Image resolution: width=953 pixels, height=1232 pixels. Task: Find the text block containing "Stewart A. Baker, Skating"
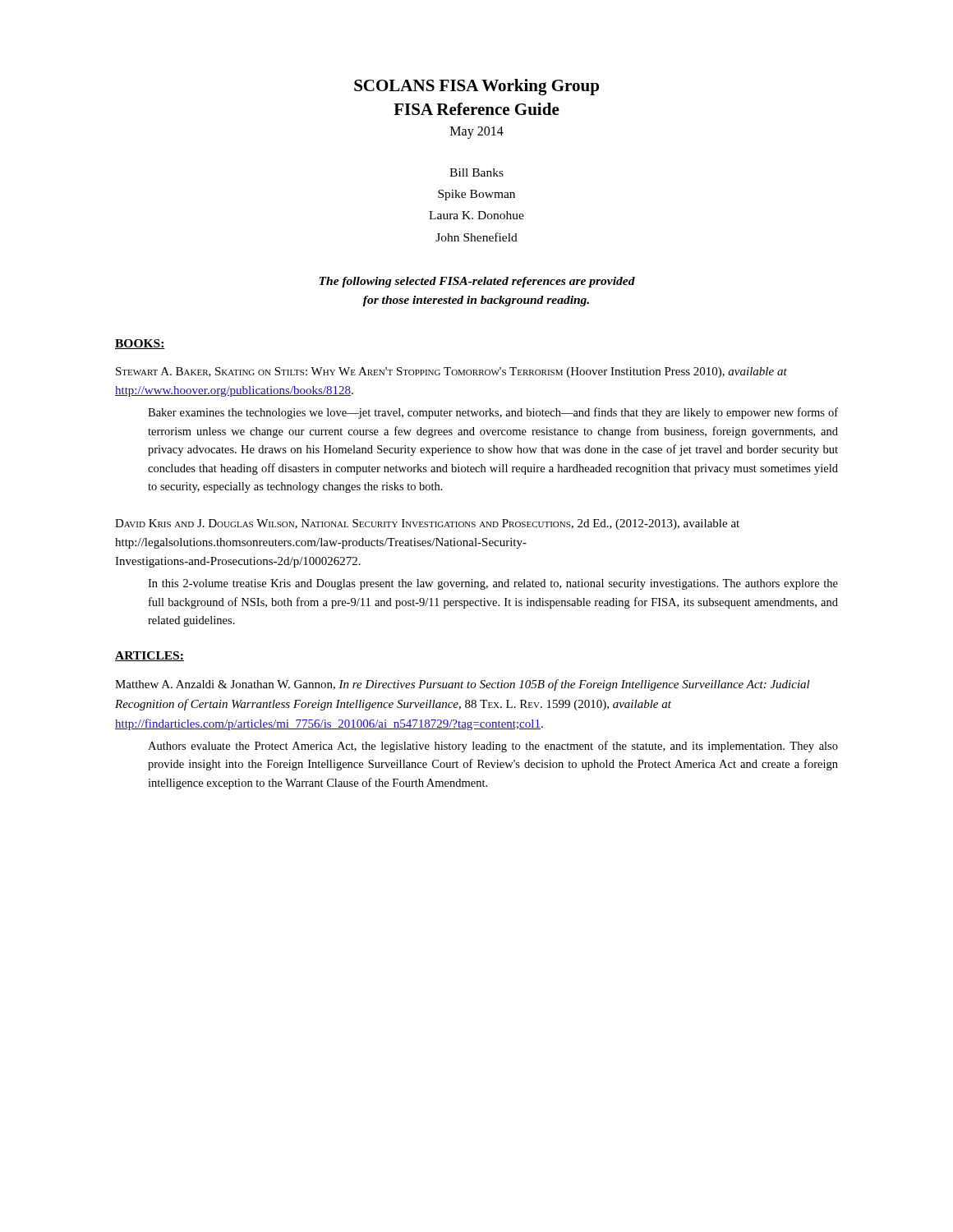pyautogui.click(x=476, y=429)
